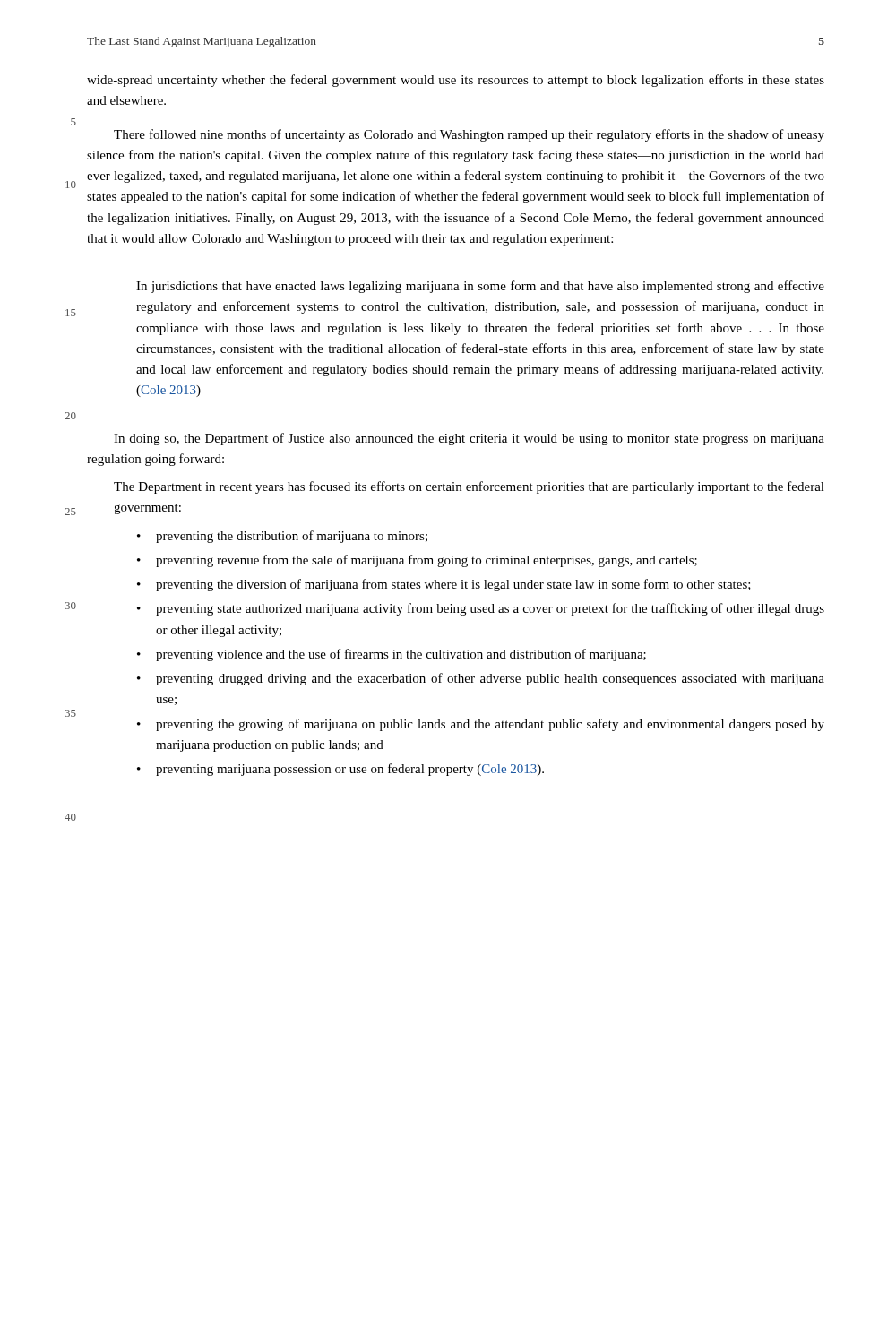Point to the passage starting "• preventing the growing of marijuana on public"

click(480, 734)
